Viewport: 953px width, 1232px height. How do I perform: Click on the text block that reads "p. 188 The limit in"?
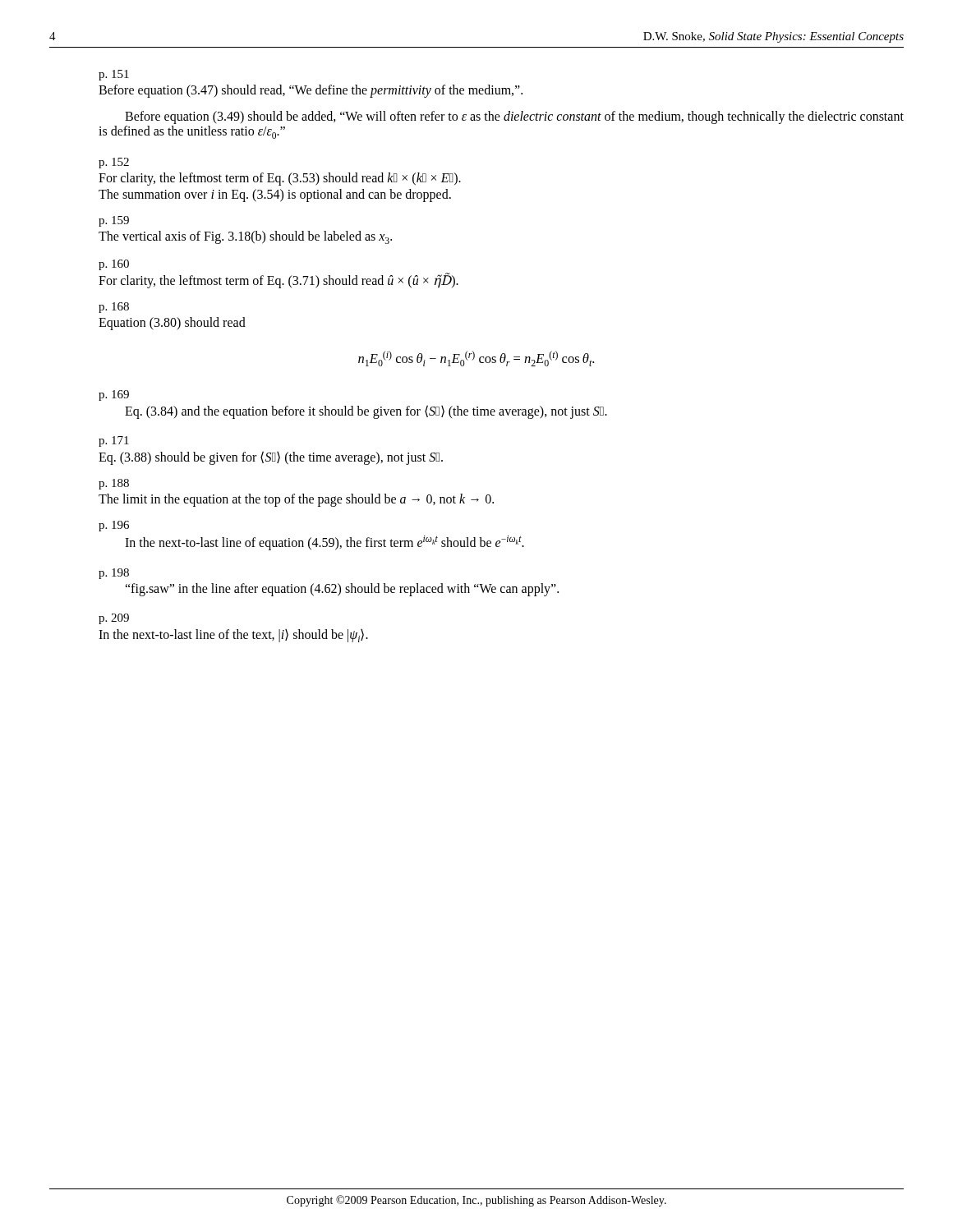click(501, 492)
